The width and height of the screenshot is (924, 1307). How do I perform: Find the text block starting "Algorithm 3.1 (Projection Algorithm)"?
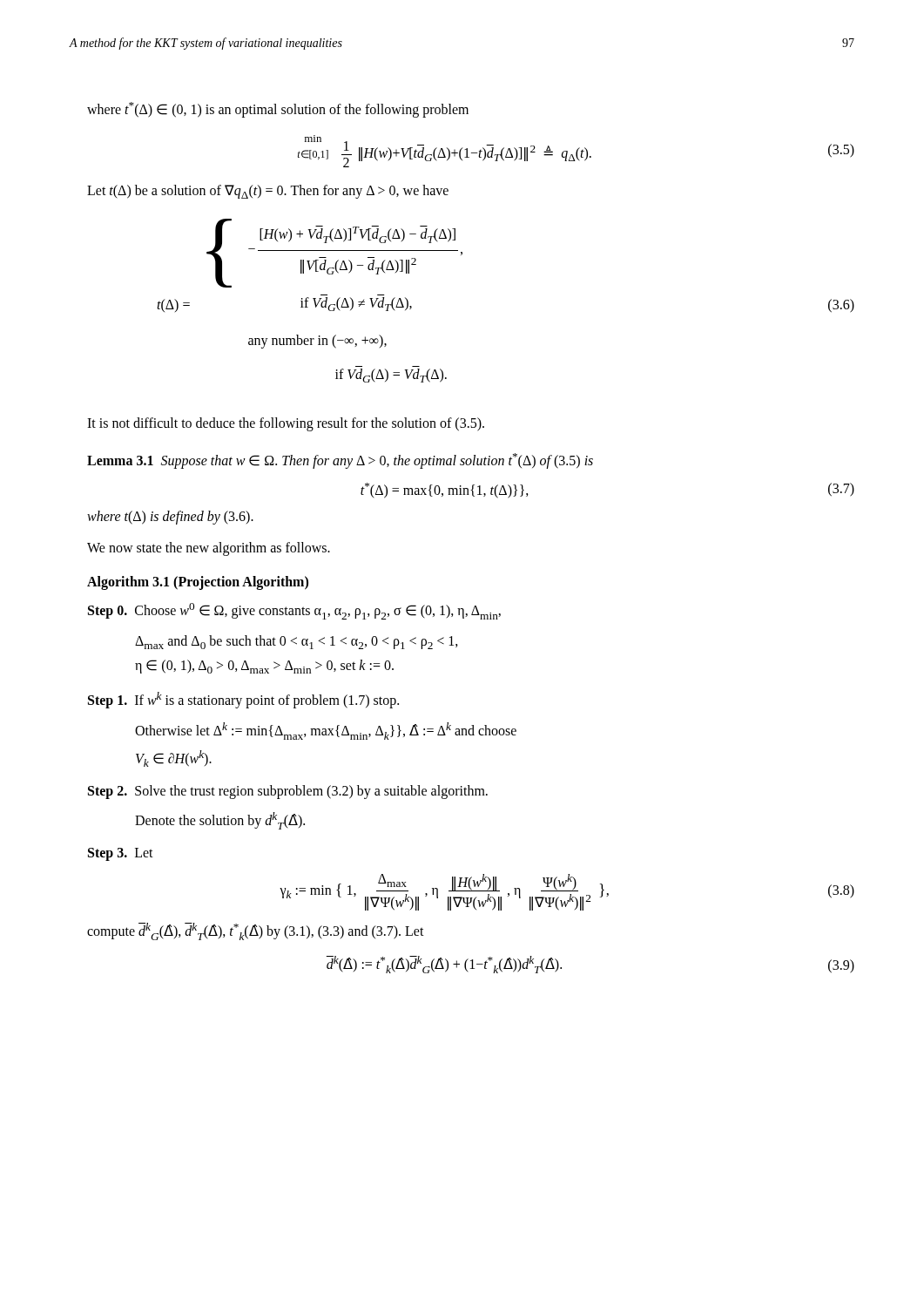click(198, 582)
